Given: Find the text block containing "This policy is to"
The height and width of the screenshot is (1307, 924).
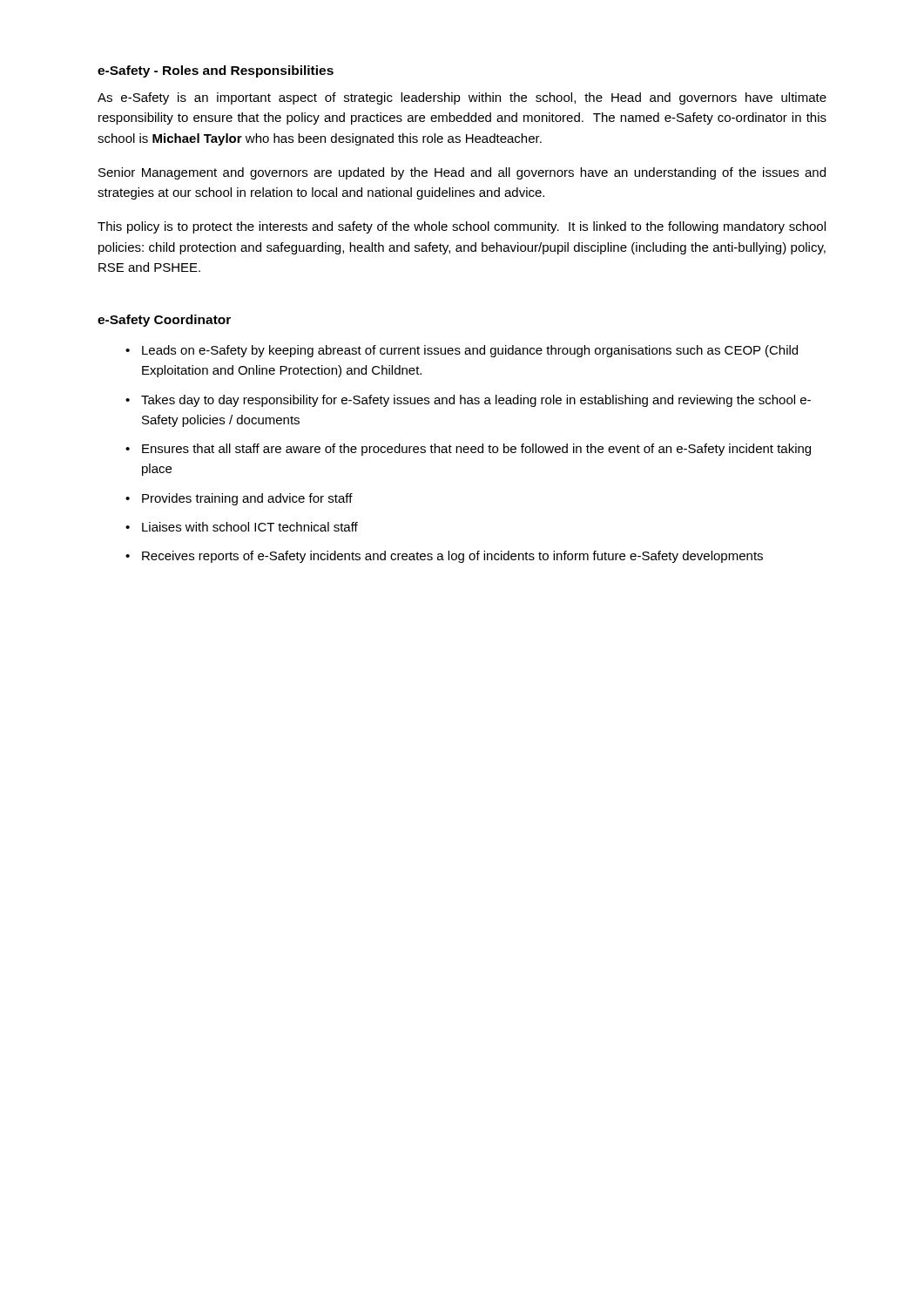Looking at the screenshot, I should (462, 247).
